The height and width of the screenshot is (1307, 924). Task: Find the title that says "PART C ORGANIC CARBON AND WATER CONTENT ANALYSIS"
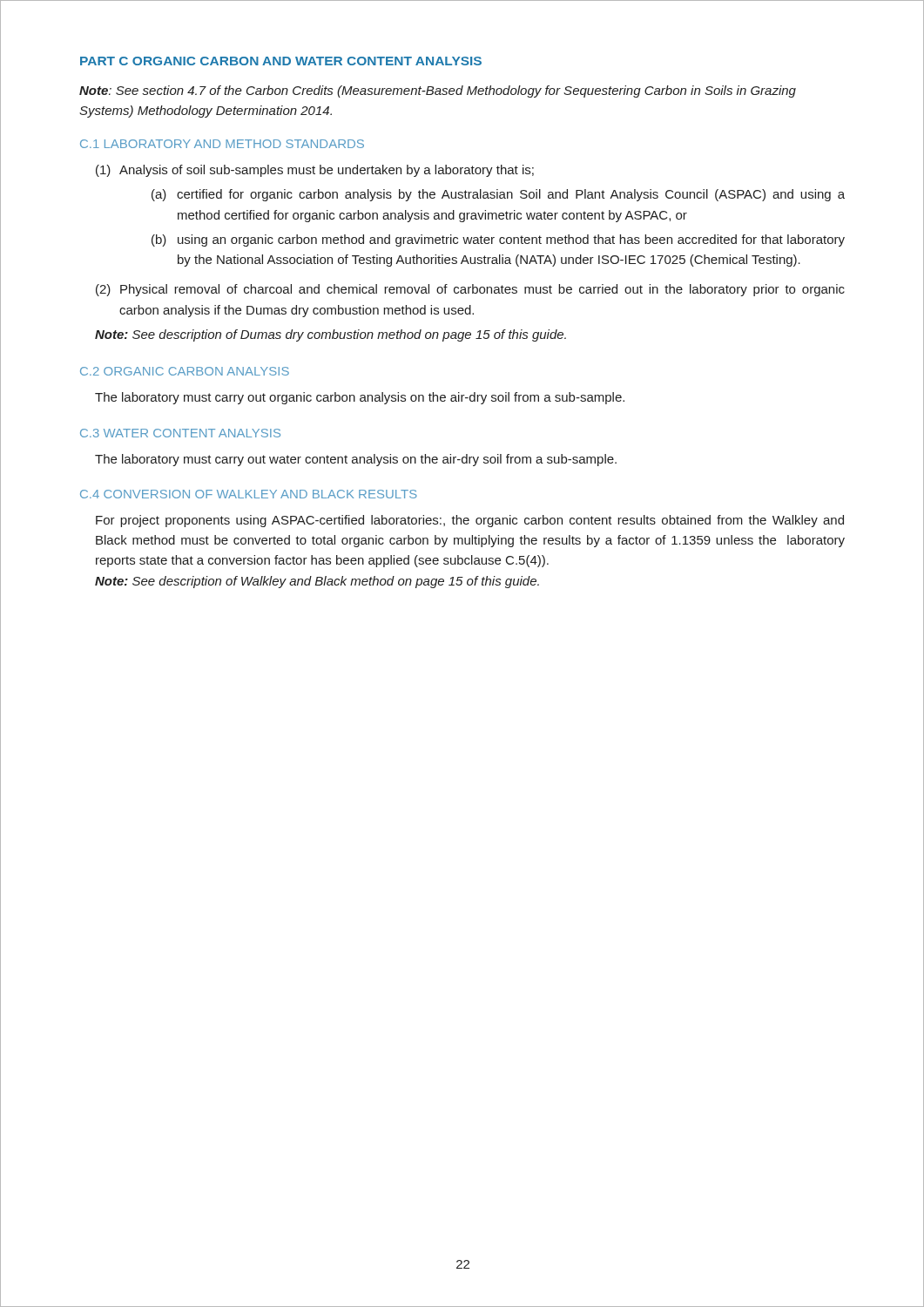coord(281,61)
